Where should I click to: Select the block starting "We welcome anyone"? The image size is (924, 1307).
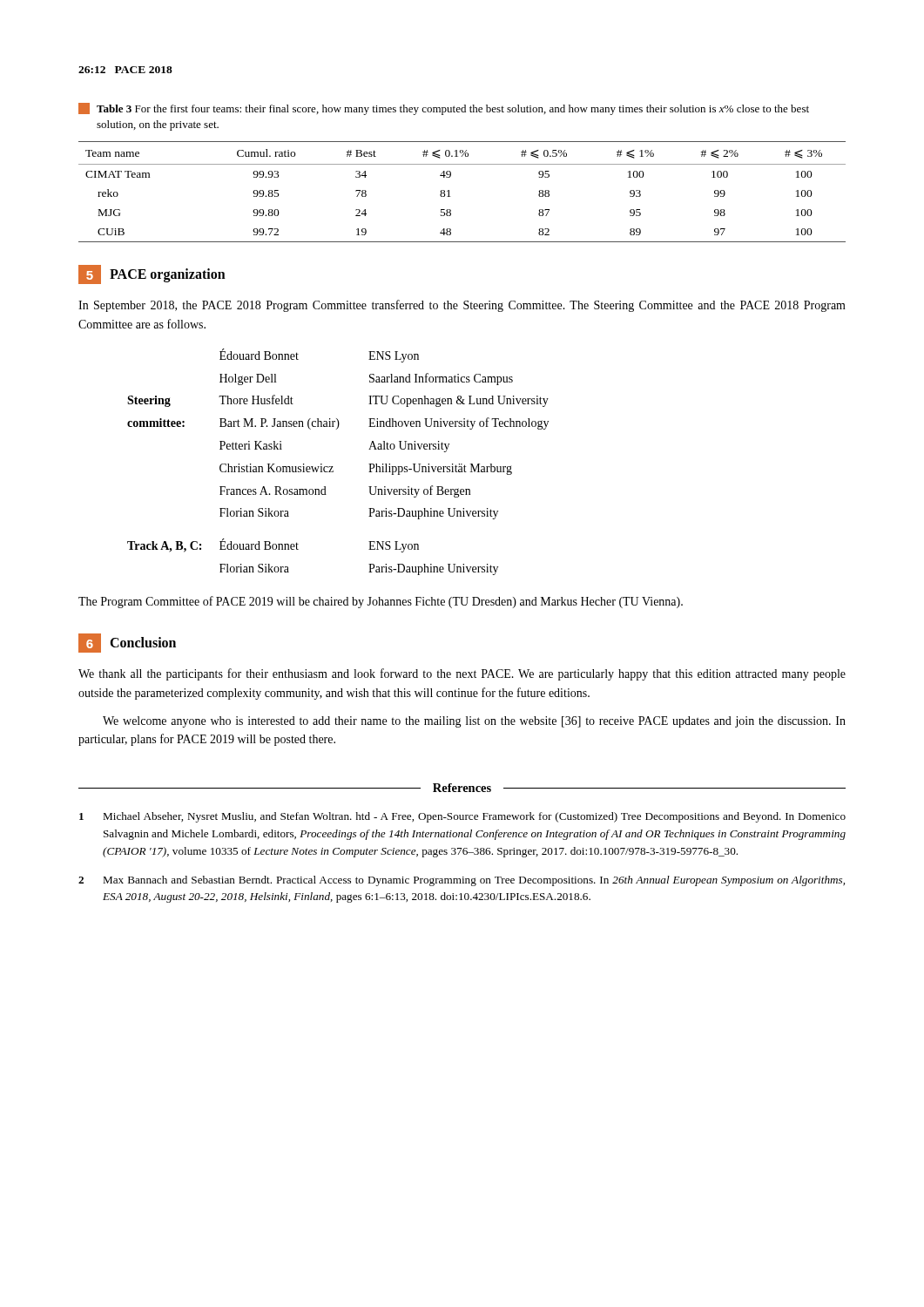(x=462, y=730)
